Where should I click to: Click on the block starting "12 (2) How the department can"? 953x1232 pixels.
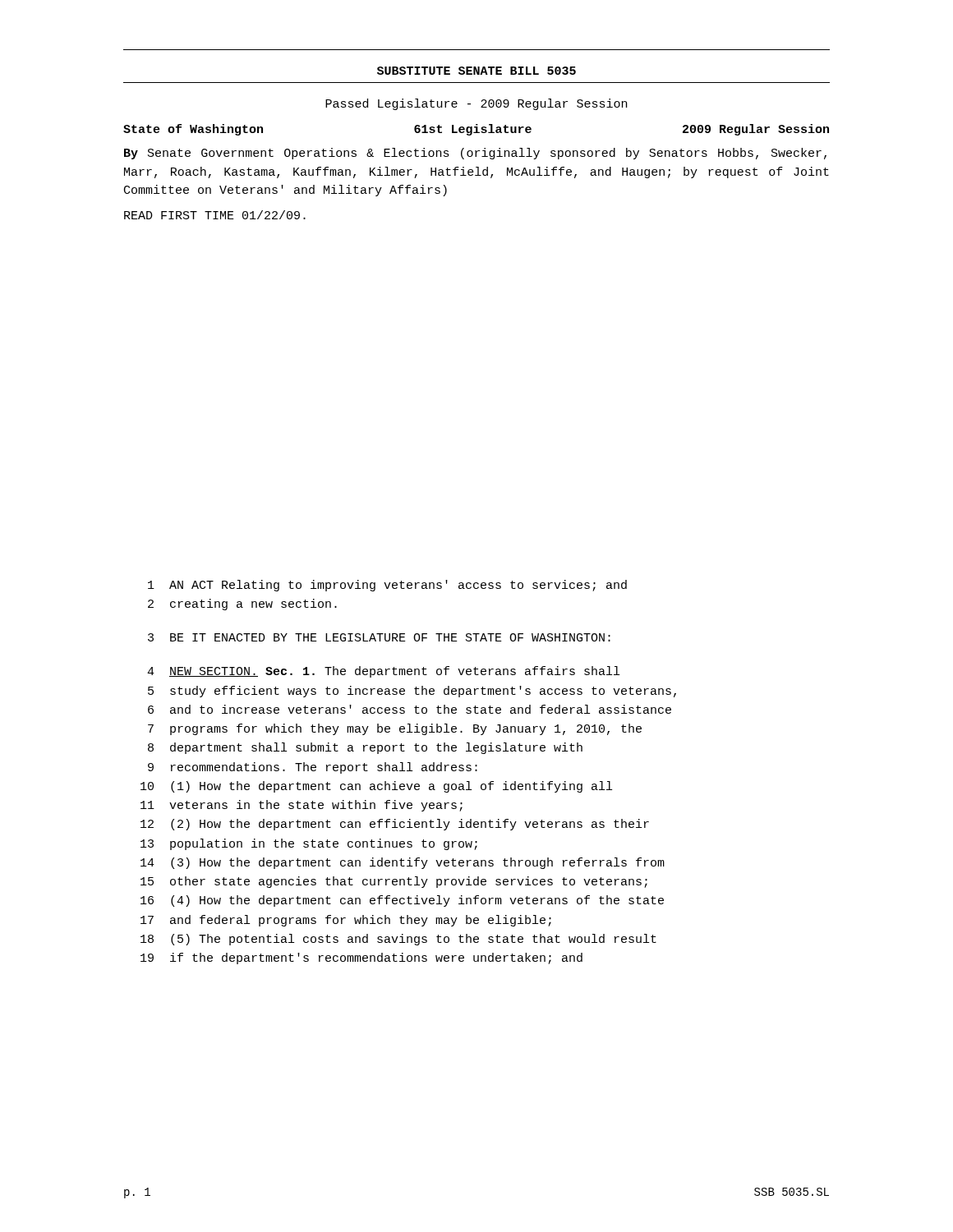476,825
